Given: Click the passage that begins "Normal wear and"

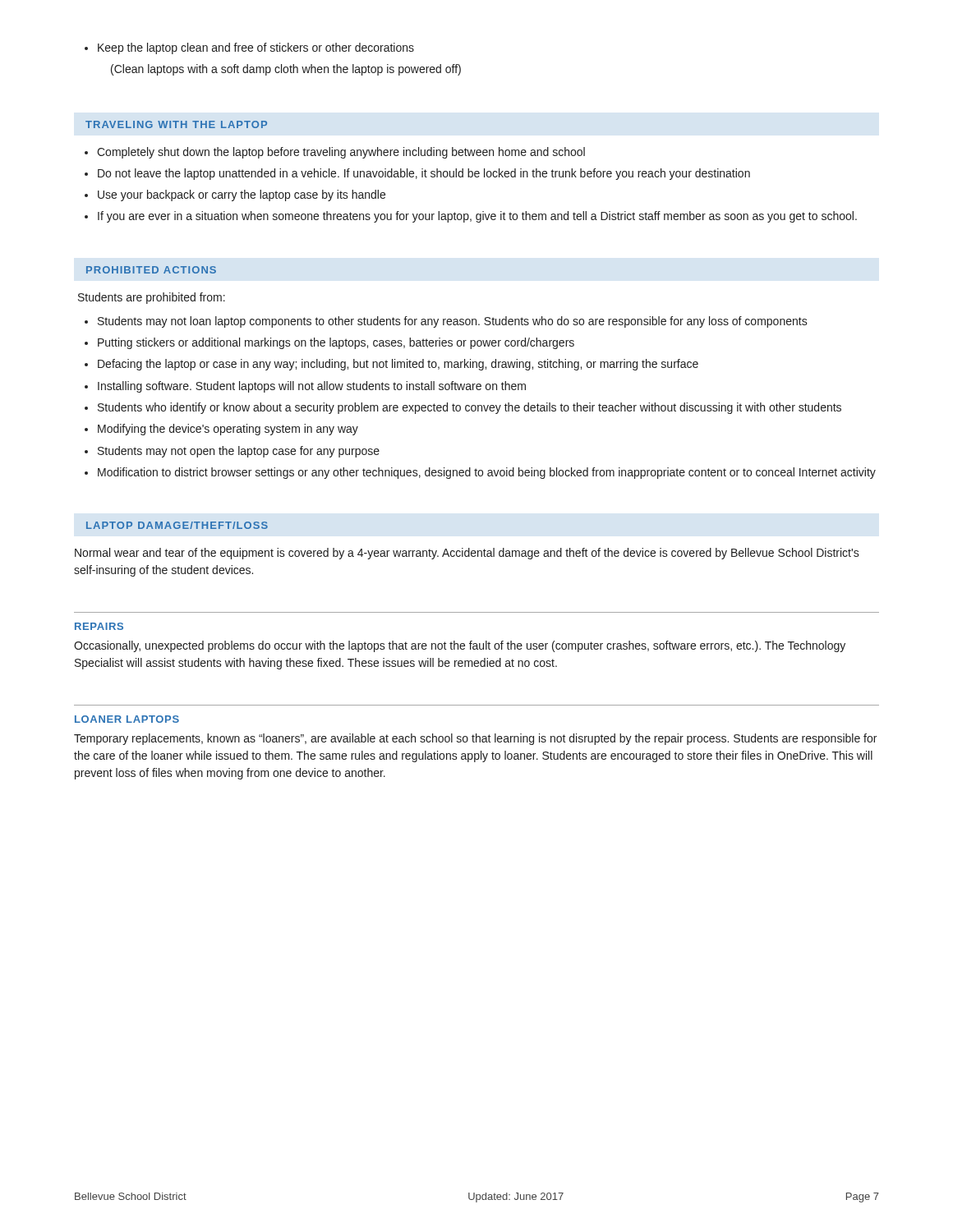Looking at the screenshot, I should (x=467, y=561).
